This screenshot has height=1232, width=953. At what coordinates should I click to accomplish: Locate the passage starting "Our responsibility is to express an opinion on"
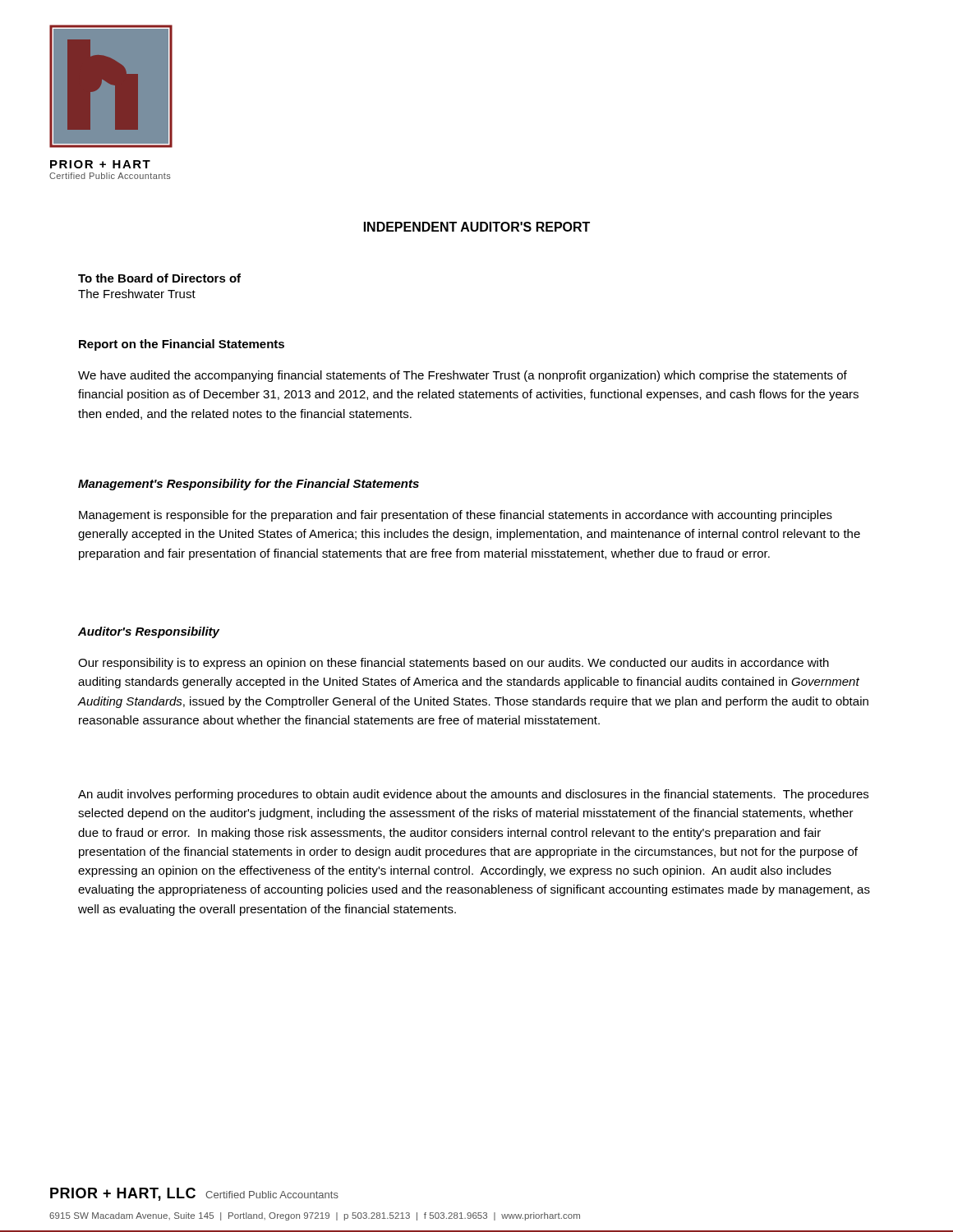tap(474, 691)
